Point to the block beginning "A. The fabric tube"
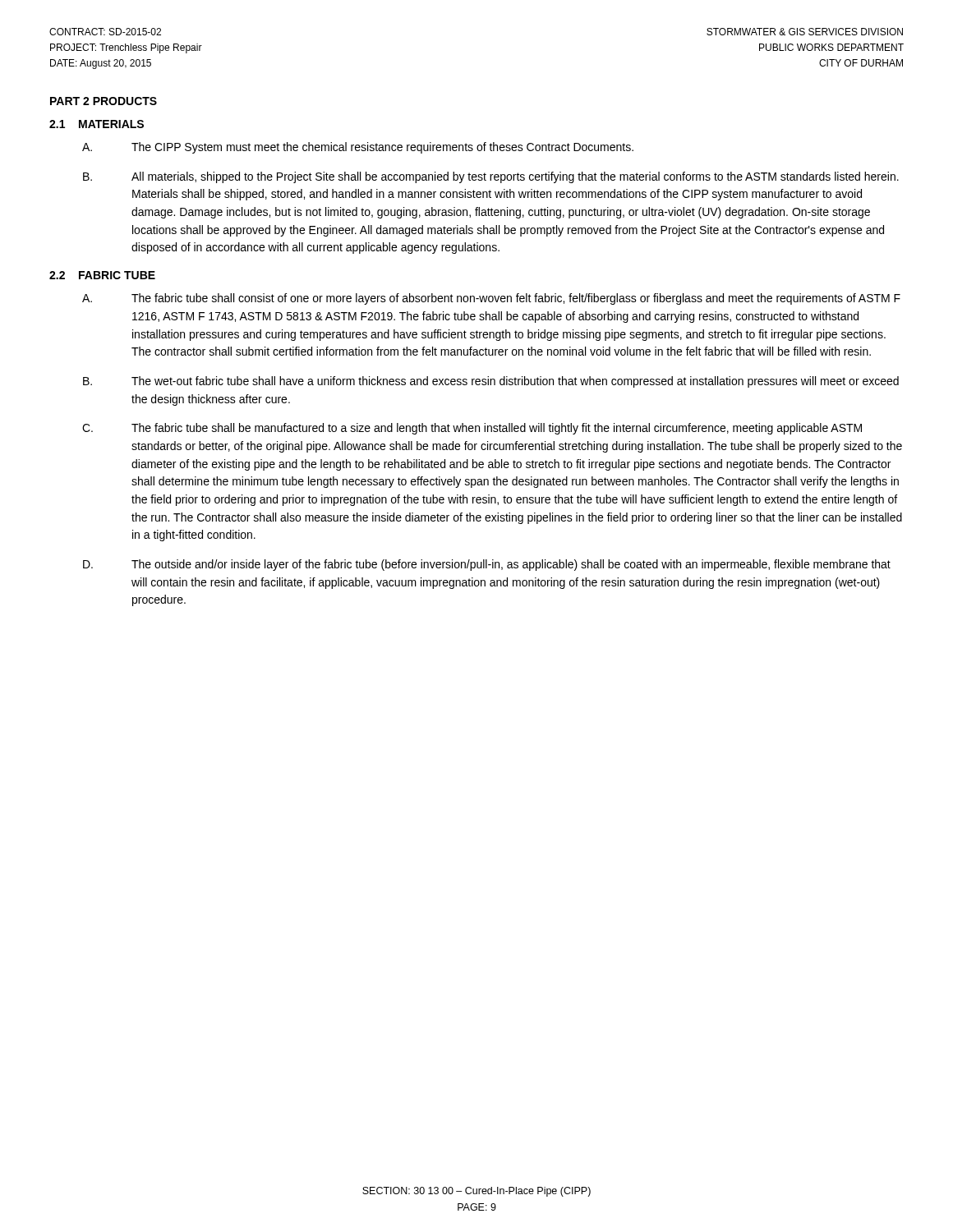 pyautogui.click(x=493, y=326)
